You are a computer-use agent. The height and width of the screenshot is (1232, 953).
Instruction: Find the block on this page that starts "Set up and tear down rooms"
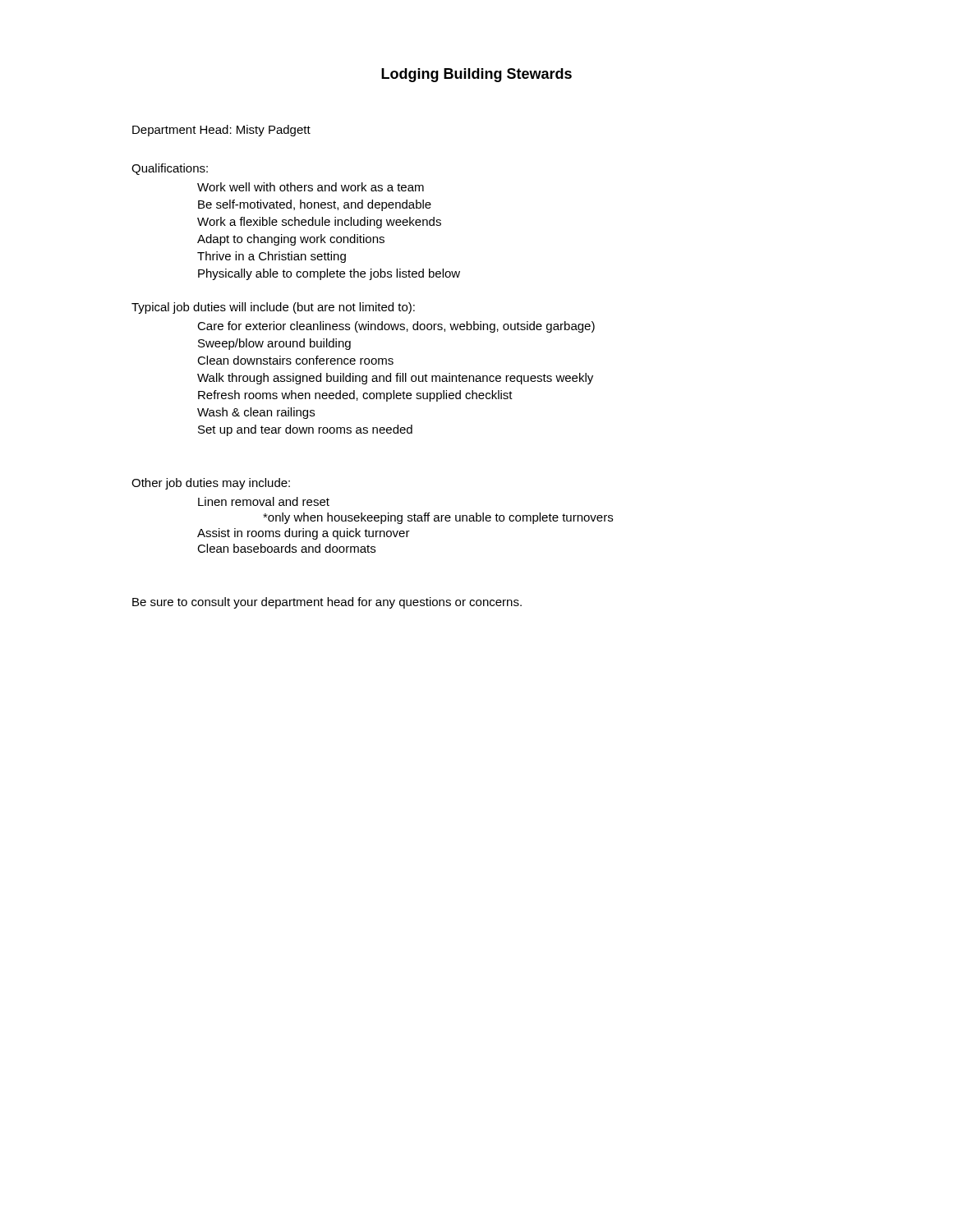pos(305,429)
